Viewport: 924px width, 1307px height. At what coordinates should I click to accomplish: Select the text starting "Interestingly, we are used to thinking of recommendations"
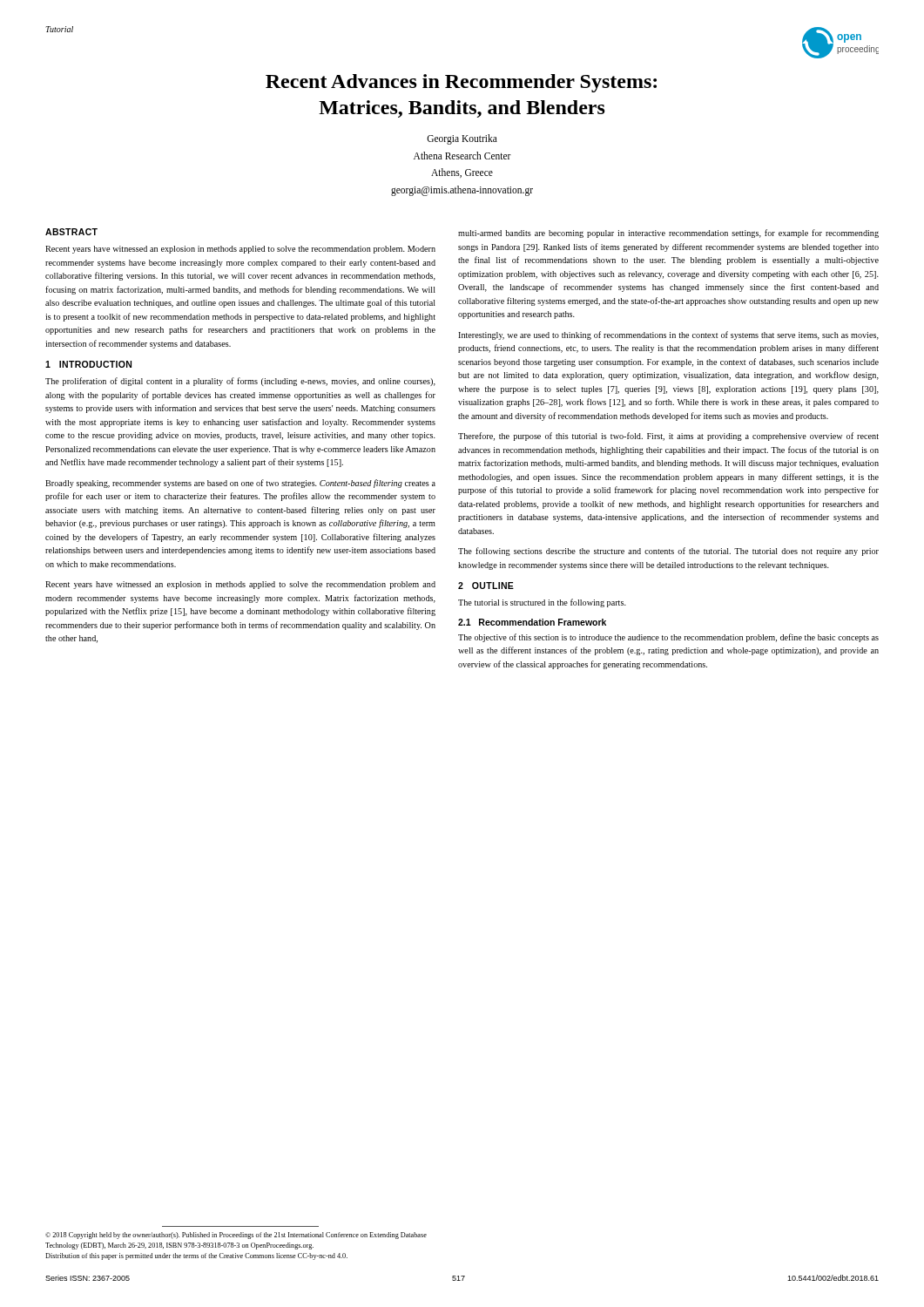668,375
